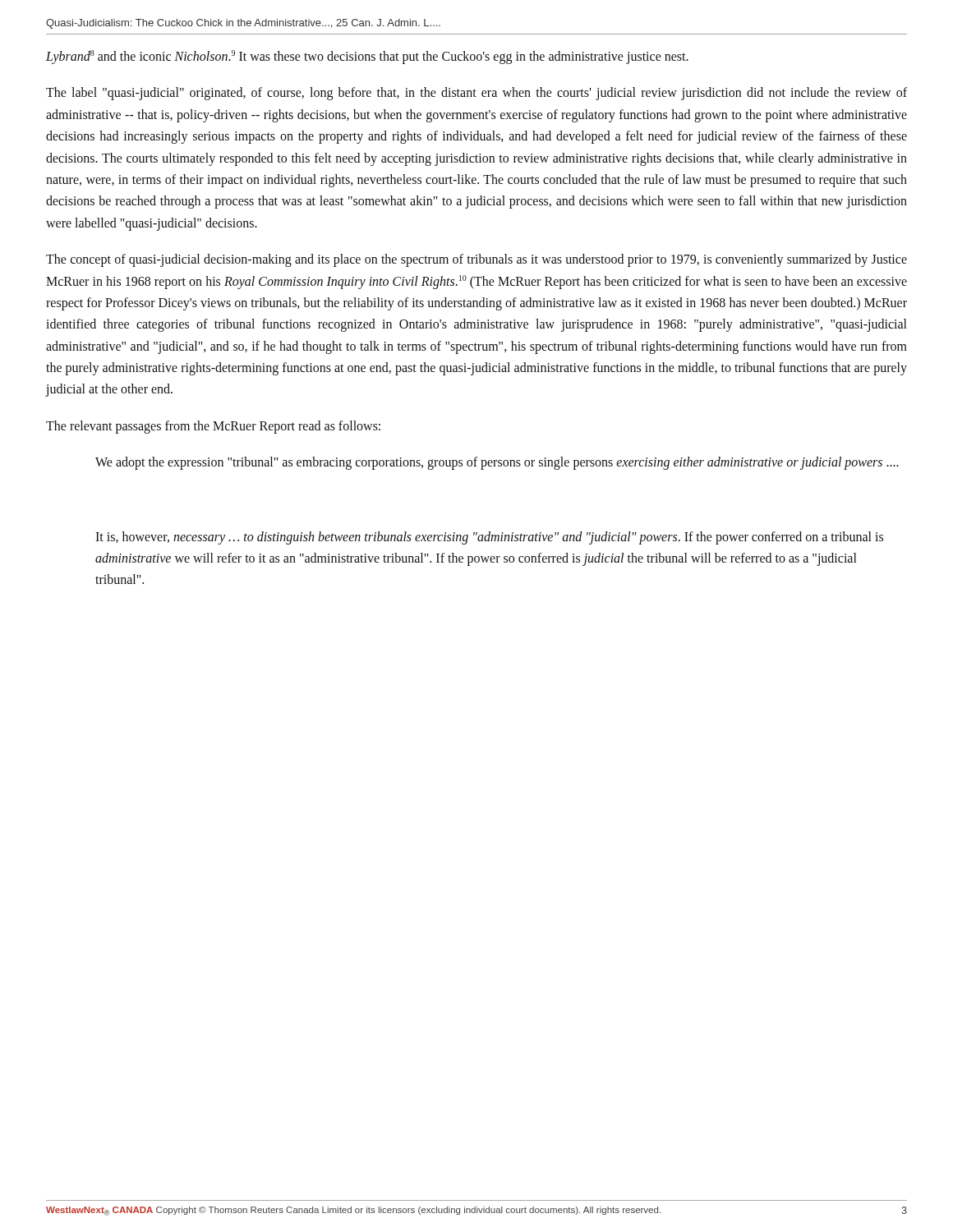Click the passage that begins "Lybrand8 and the iconic Nicholson.9 It"

[x=476, y=57]
